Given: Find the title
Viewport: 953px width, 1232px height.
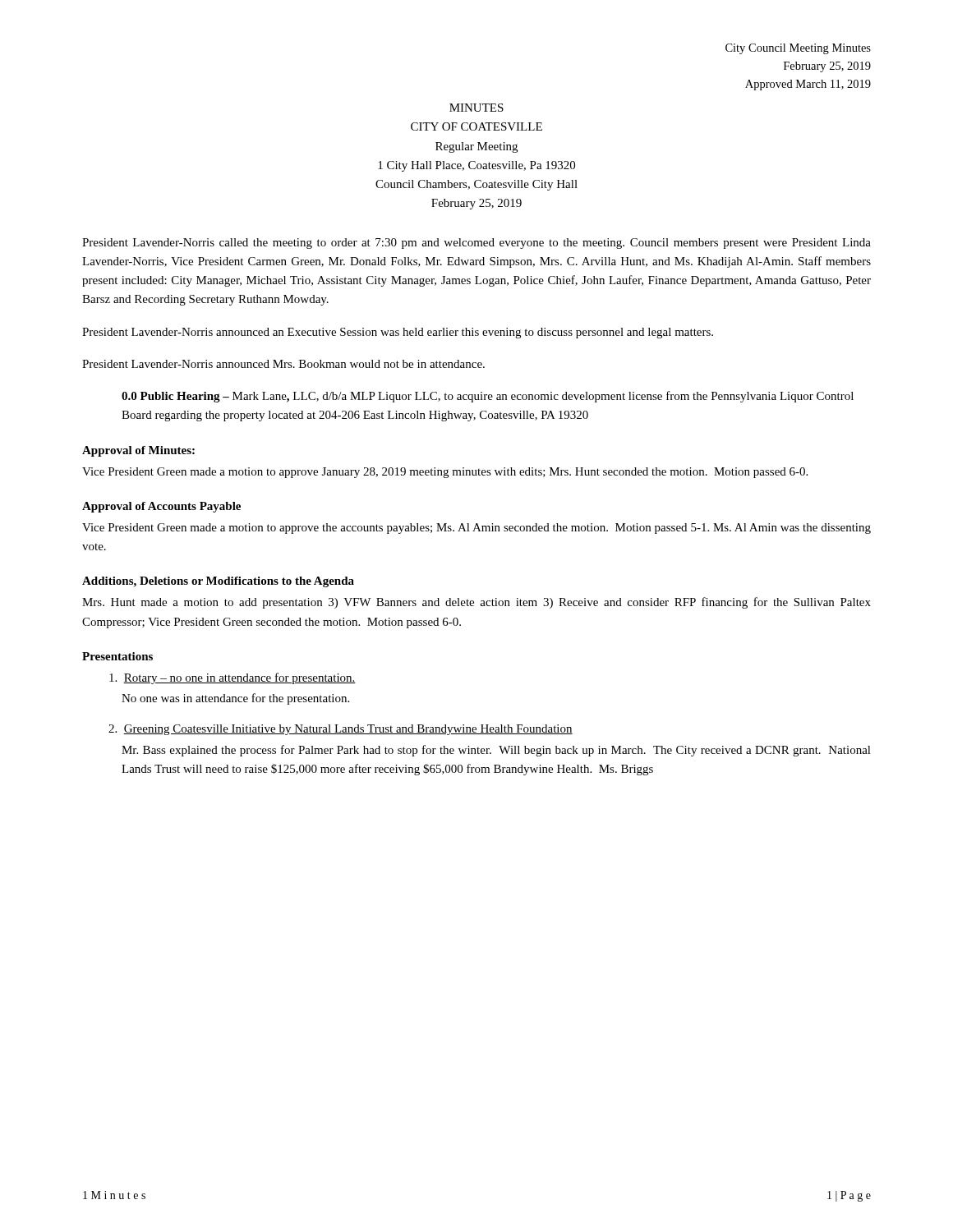Looking at the screenshot, I should (476, 155).
